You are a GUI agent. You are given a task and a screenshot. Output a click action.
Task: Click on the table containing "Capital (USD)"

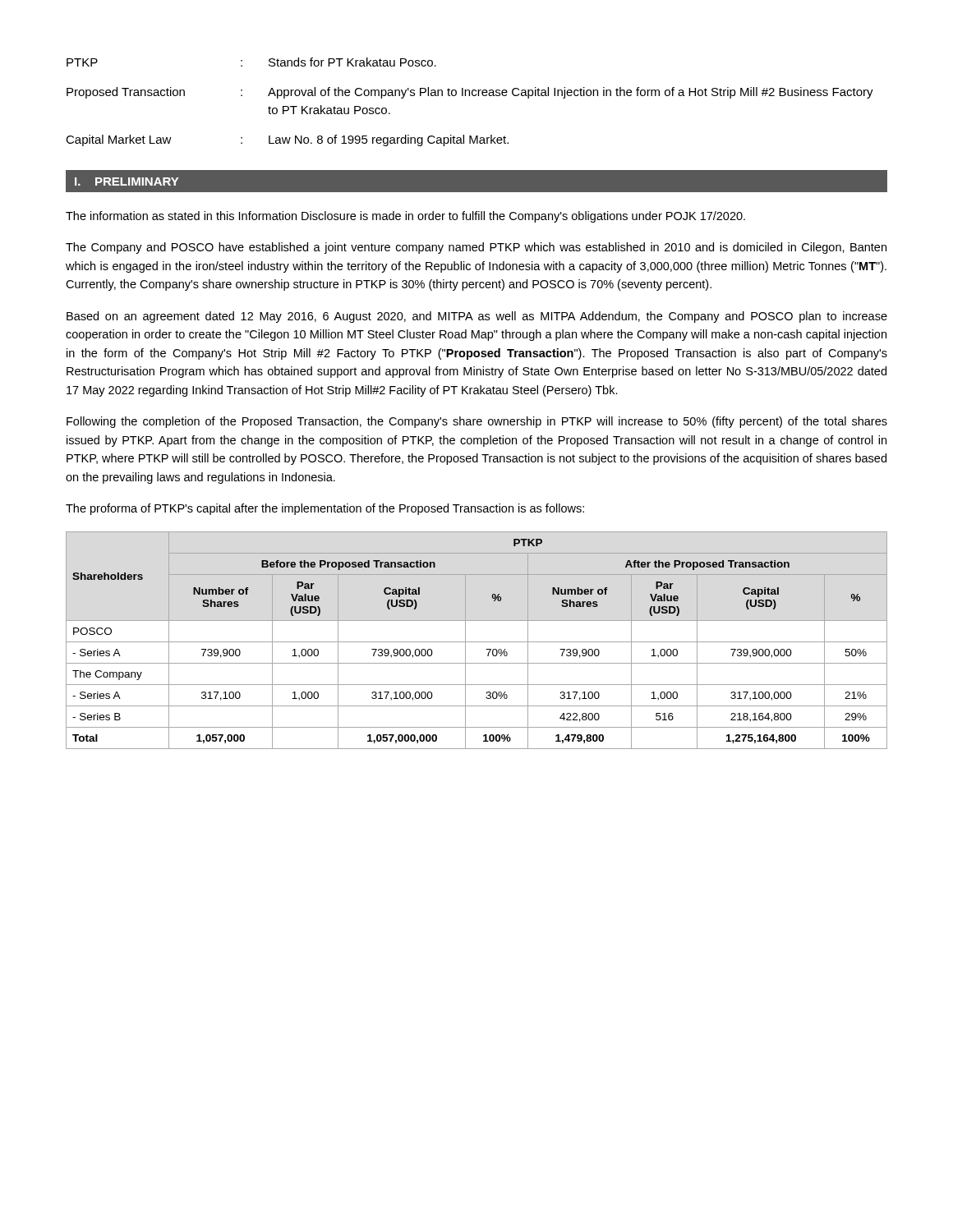[x=476, y=640]
